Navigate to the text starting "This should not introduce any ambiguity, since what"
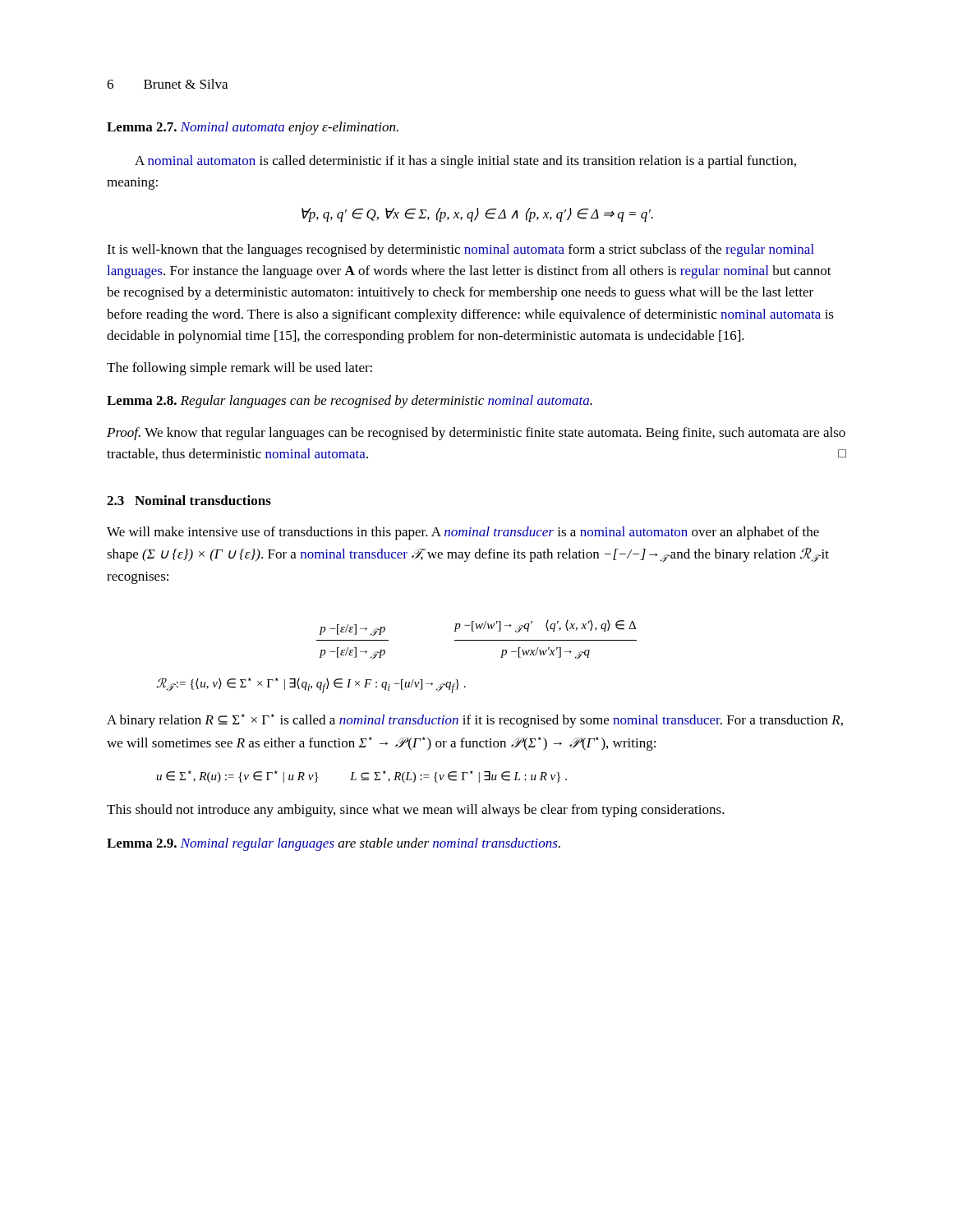The width and height of the screenshot is (953, 1232). (476, 810)
